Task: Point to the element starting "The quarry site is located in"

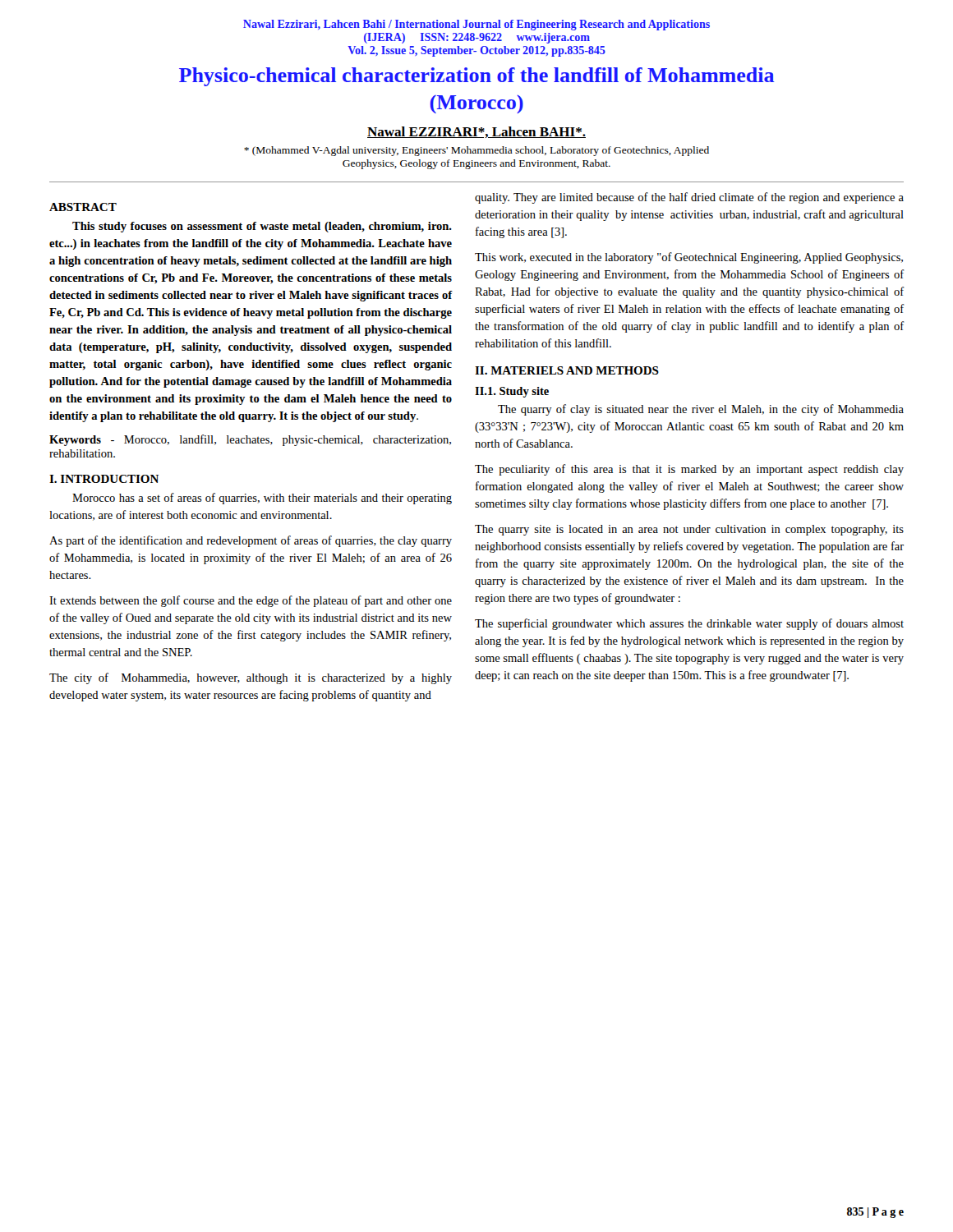Action: (689, 564)
